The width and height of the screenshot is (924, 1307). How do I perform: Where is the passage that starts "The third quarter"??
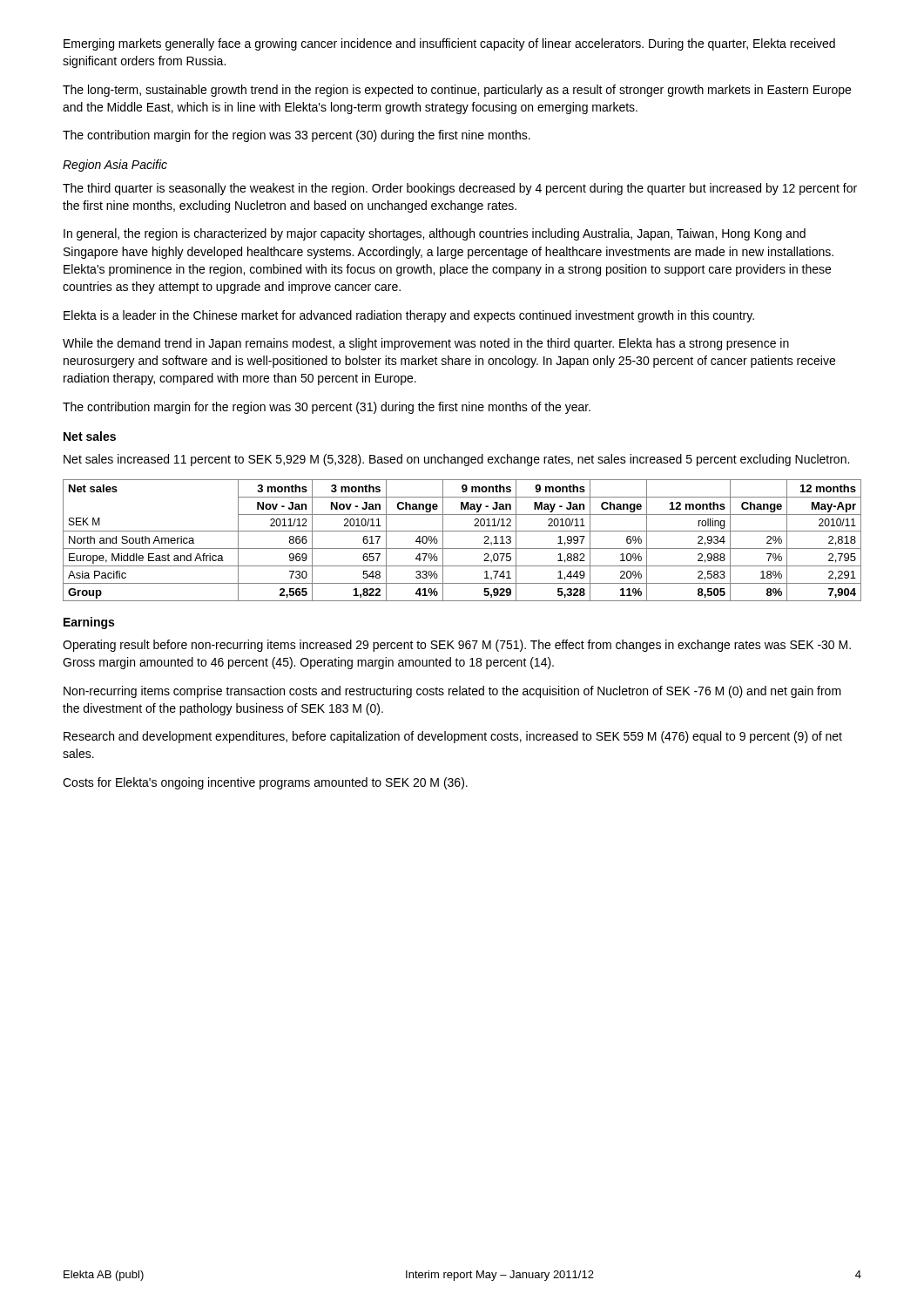462,197
